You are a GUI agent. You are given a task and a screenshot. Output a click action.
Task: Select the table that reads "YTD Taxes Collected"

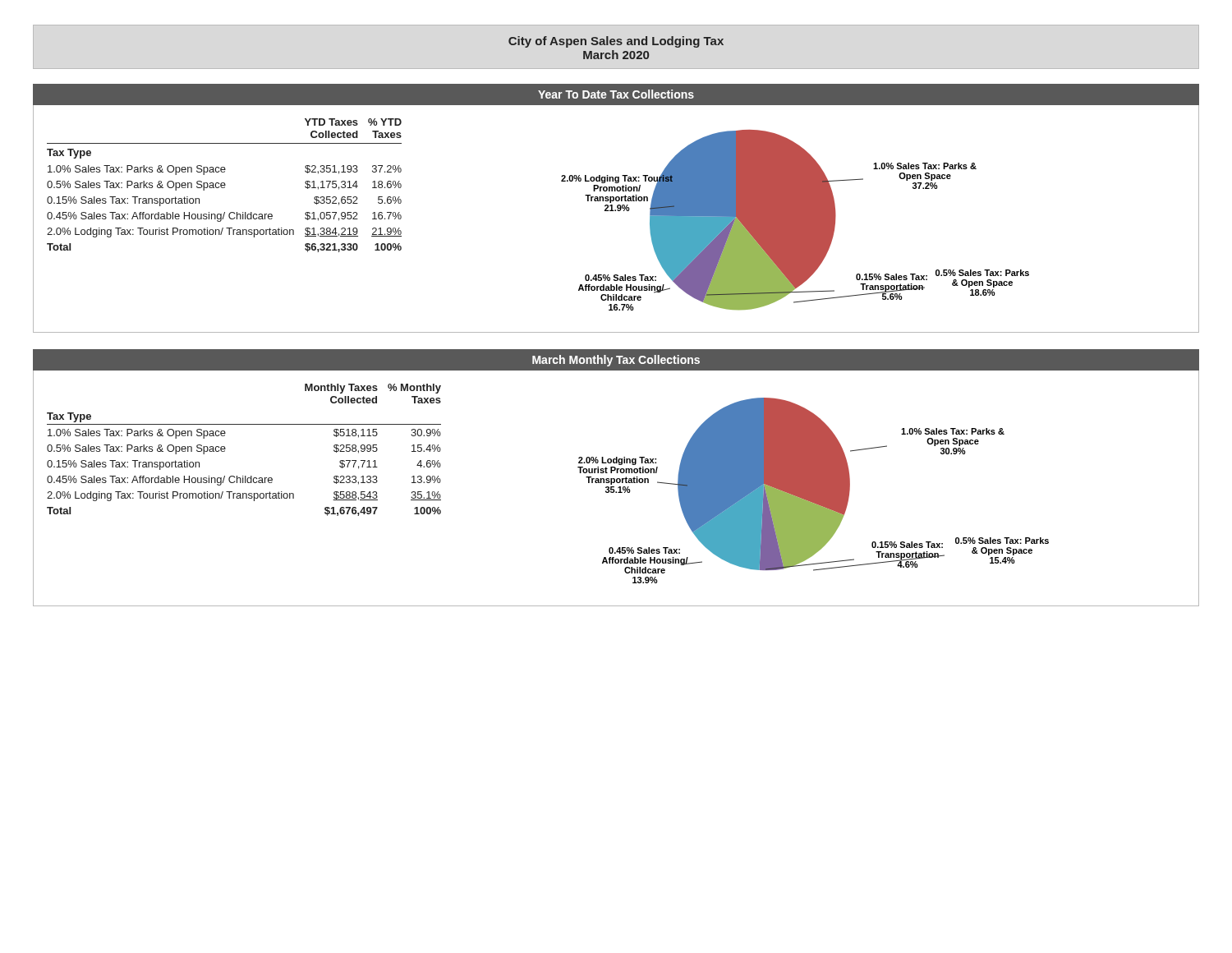coord(224,184)
